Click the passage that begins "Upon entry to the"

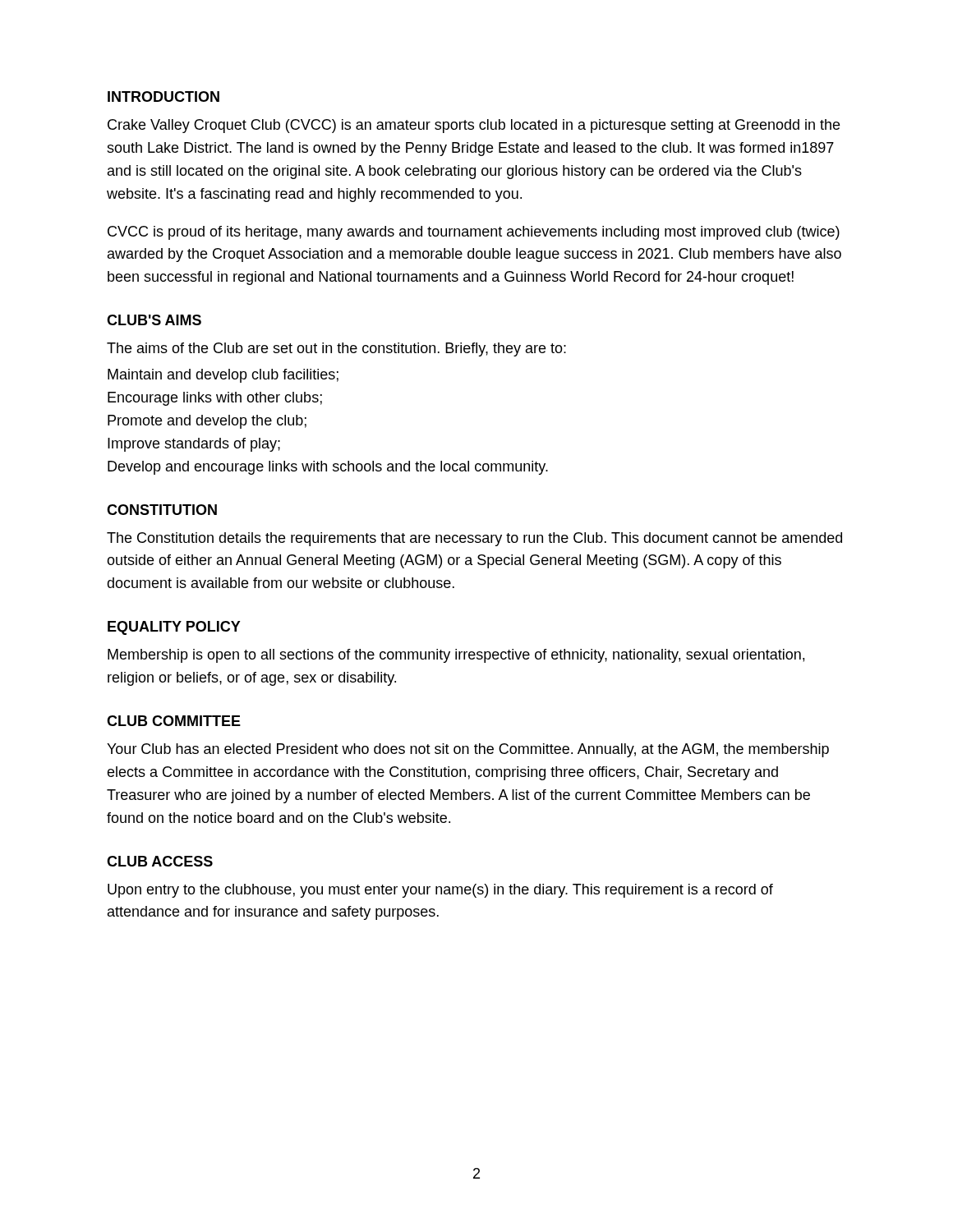(440, 901)
